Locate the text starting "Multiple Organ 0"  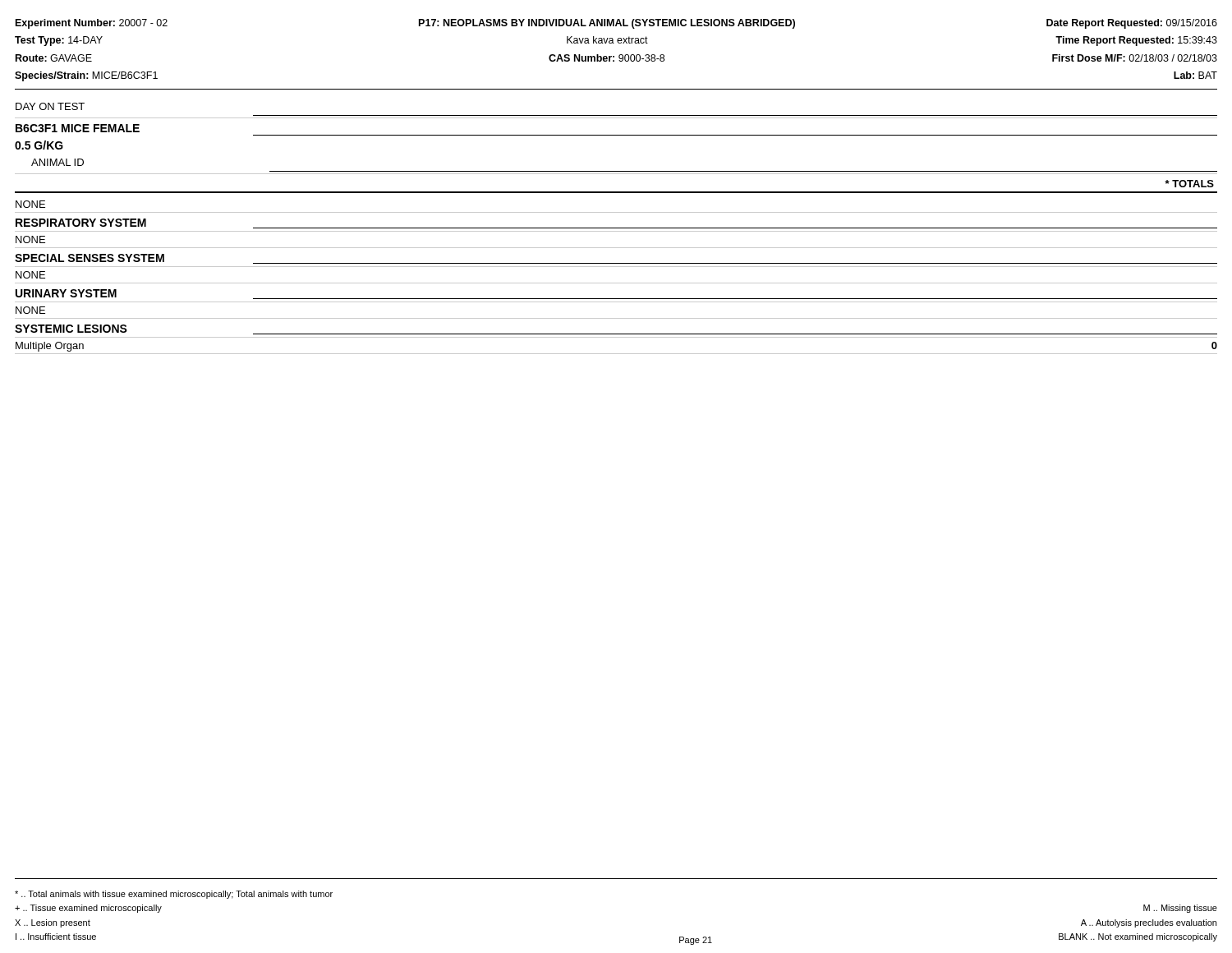tap(616, 345)
